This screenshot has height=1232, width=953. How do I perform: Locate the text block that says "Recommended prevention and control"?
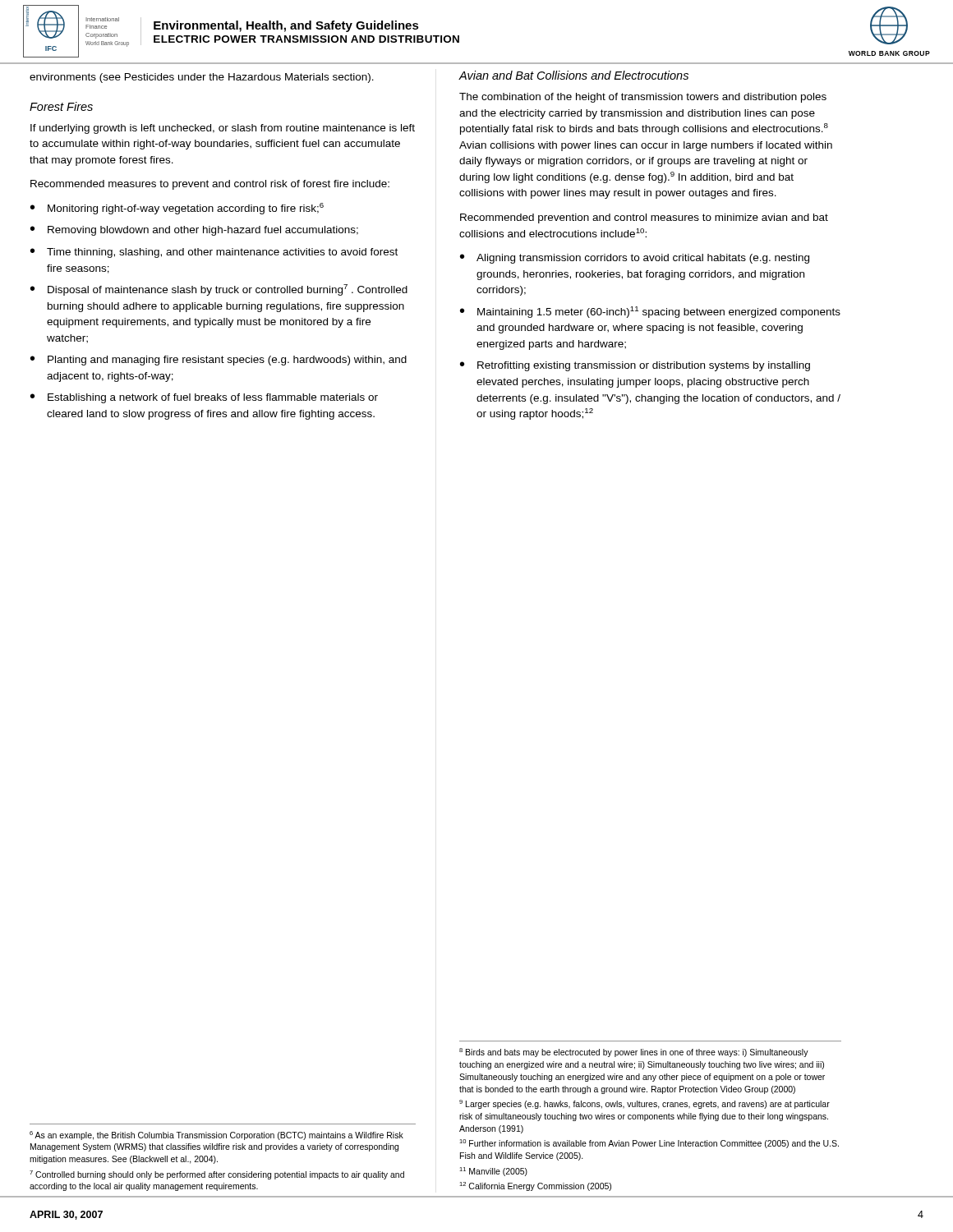pyautogui.click(x=650, y=225)
